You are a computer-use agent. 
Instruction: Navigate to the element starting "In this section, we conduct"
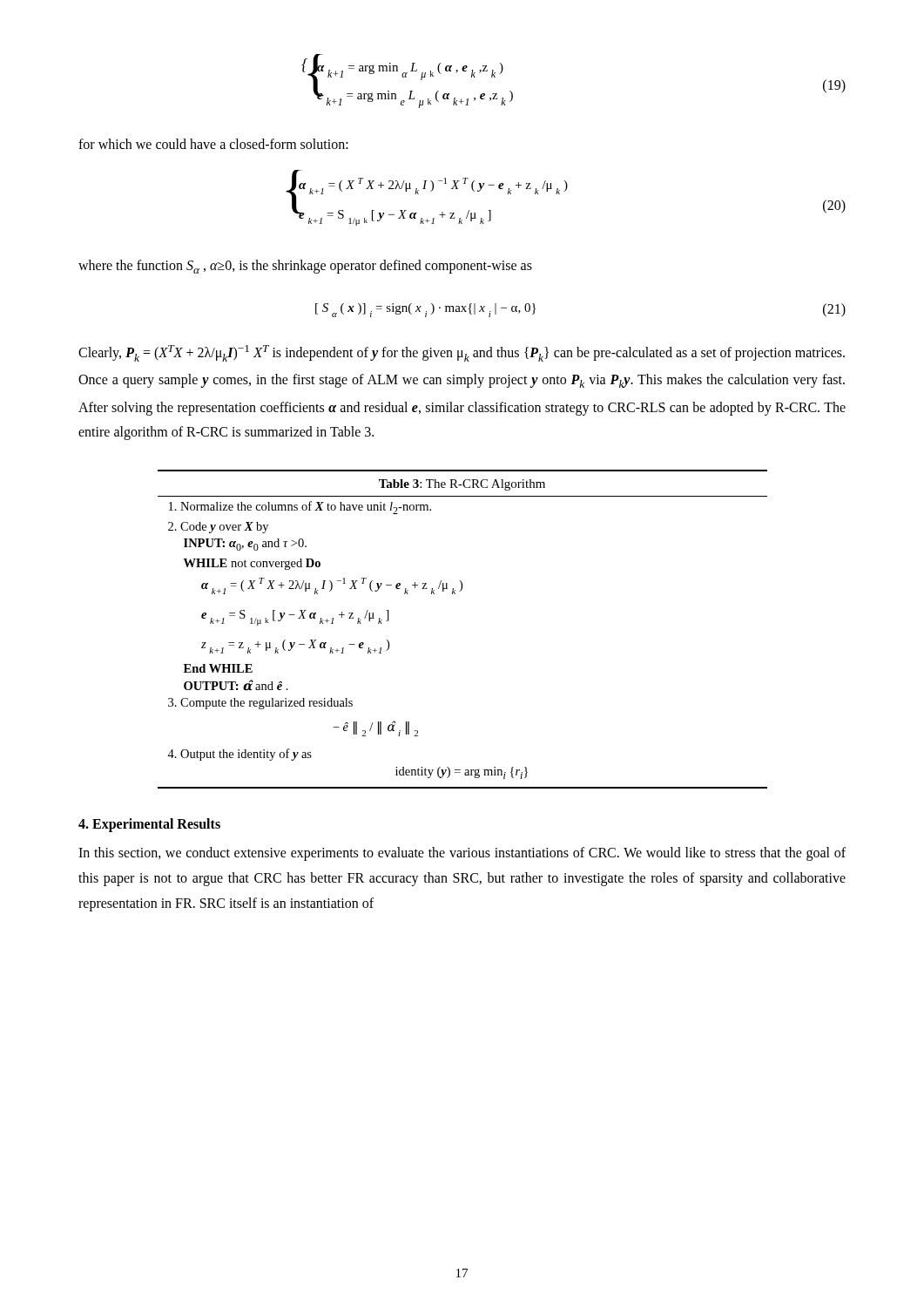coord(462,878)
